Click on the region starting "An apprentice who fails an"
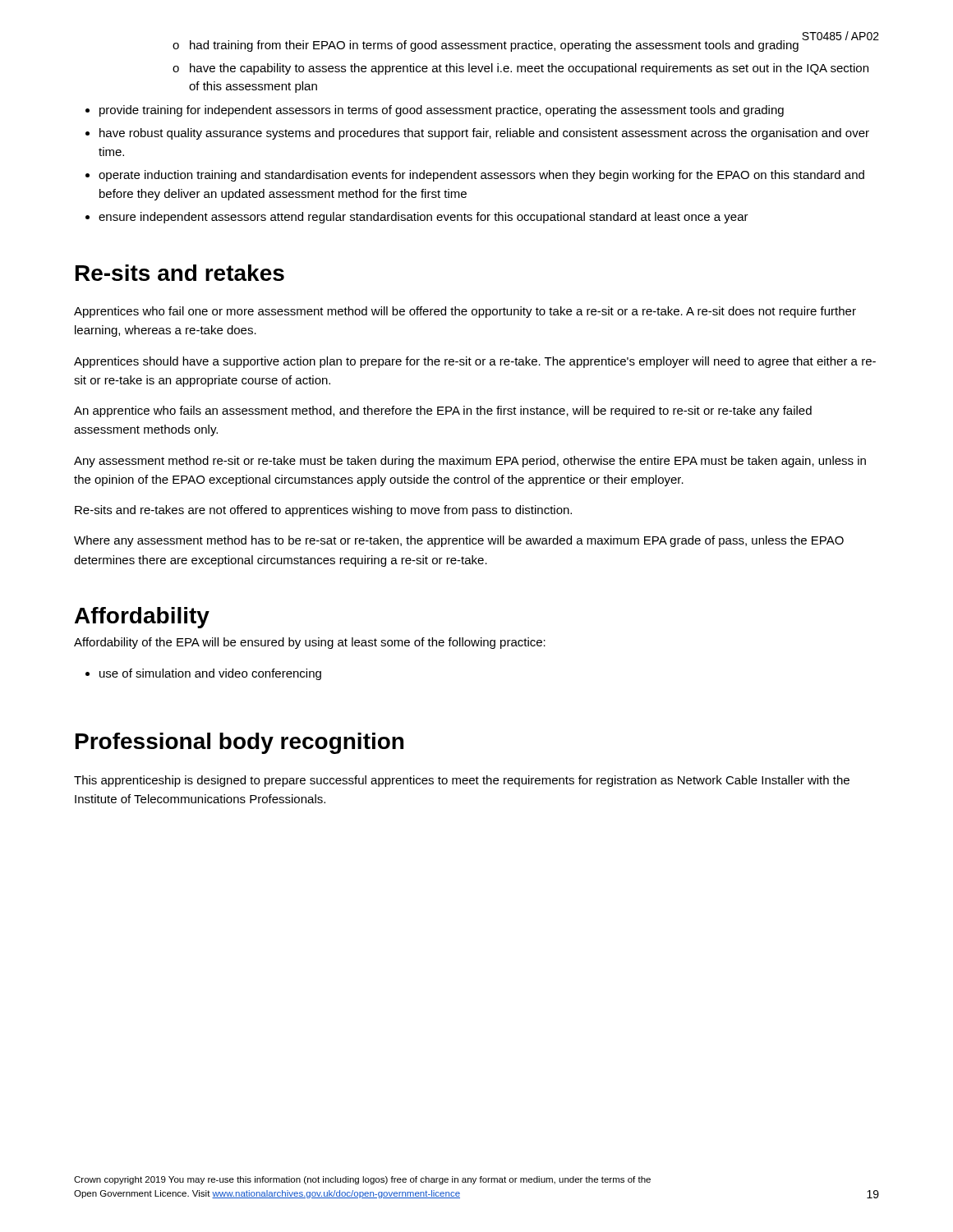The image size is (953, 1232). (443, 420)
